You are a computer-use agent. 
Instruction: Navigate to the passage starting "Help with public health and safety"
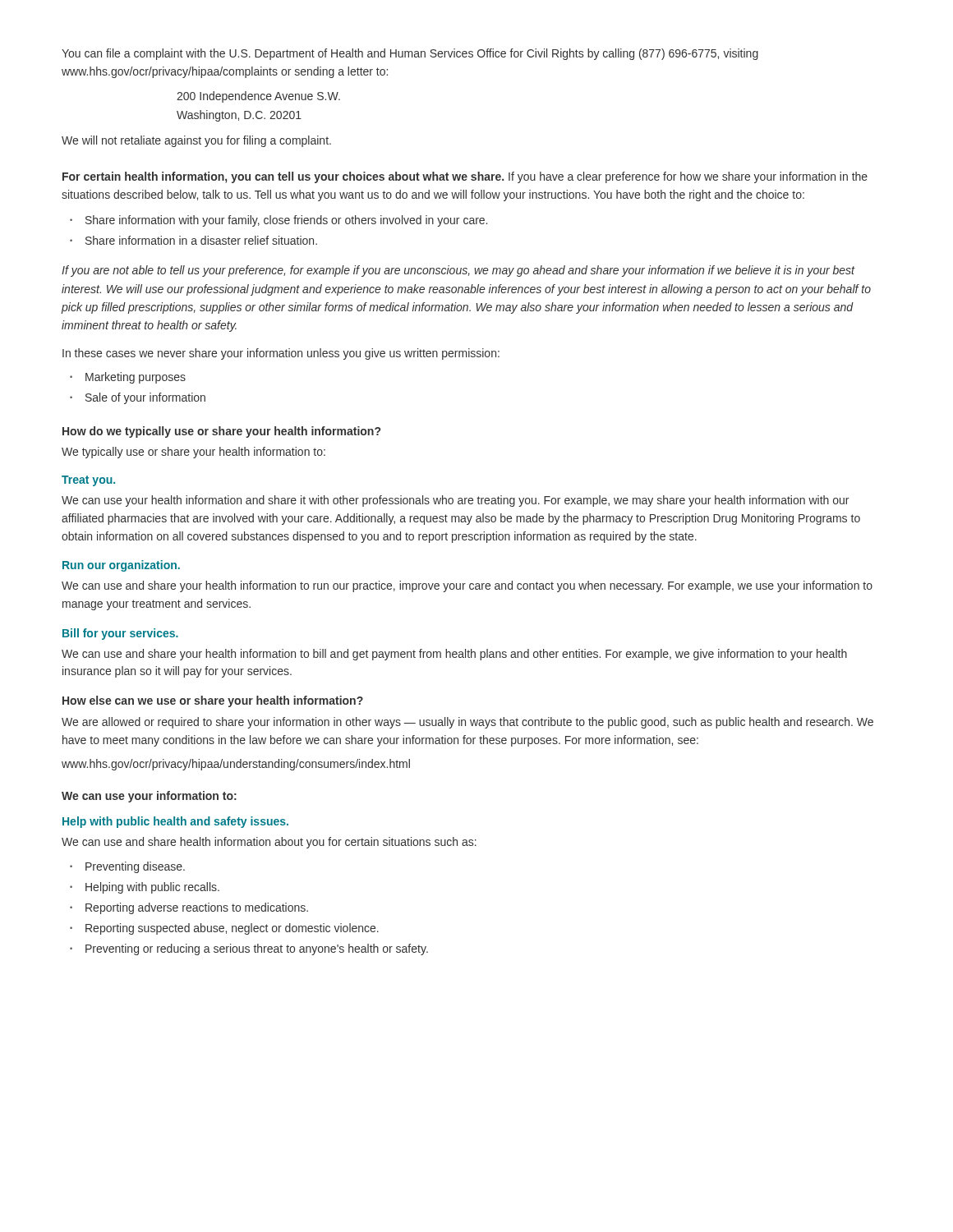point(175,822)
